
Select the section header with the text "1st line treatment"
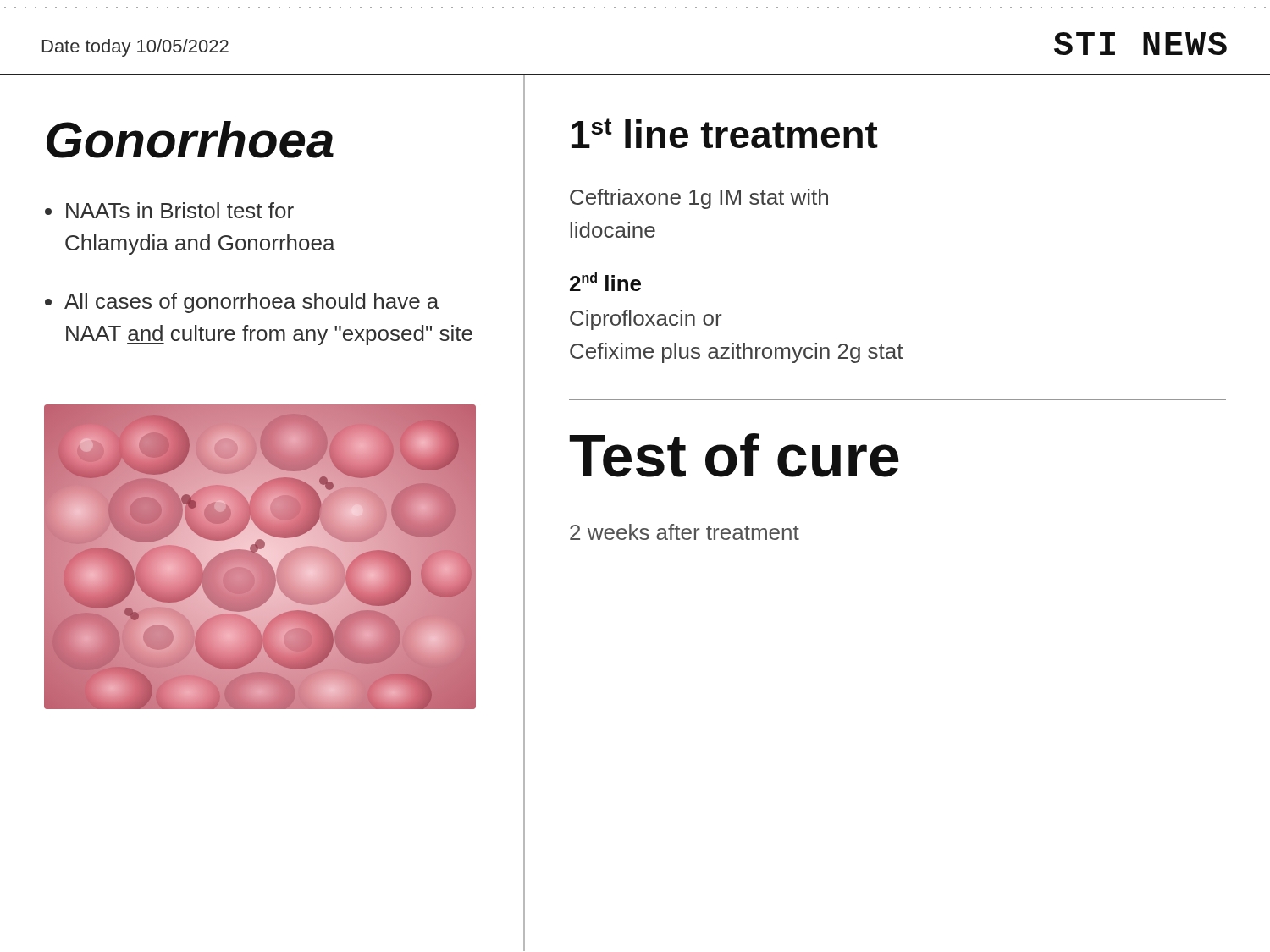click(x=725, y=133)
